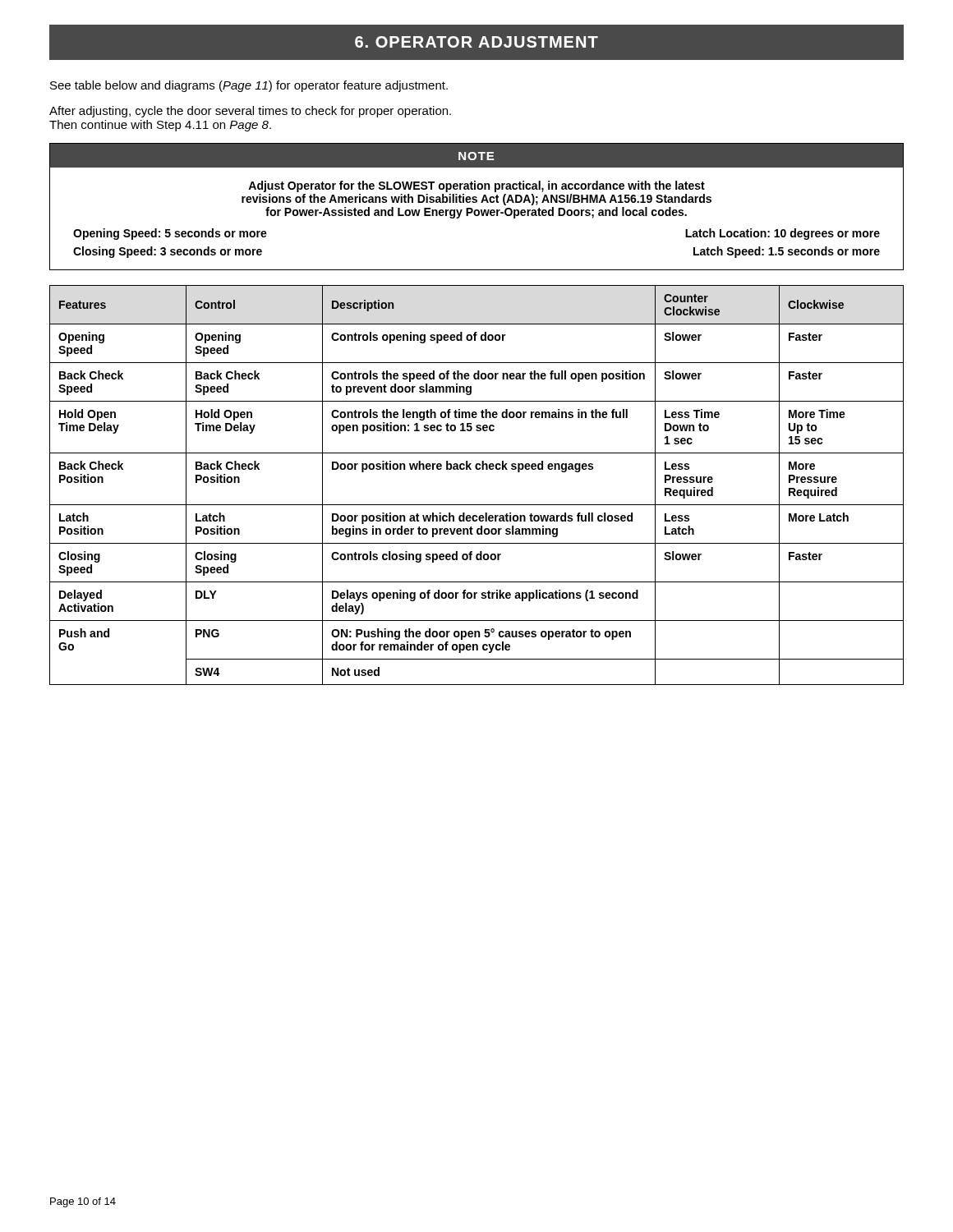Image resolution: width=953 pixels, height=1232 pixels.
Task: Click the passage that begins "After adjusting, cycle the door several times"
Action: coord(251,117)
